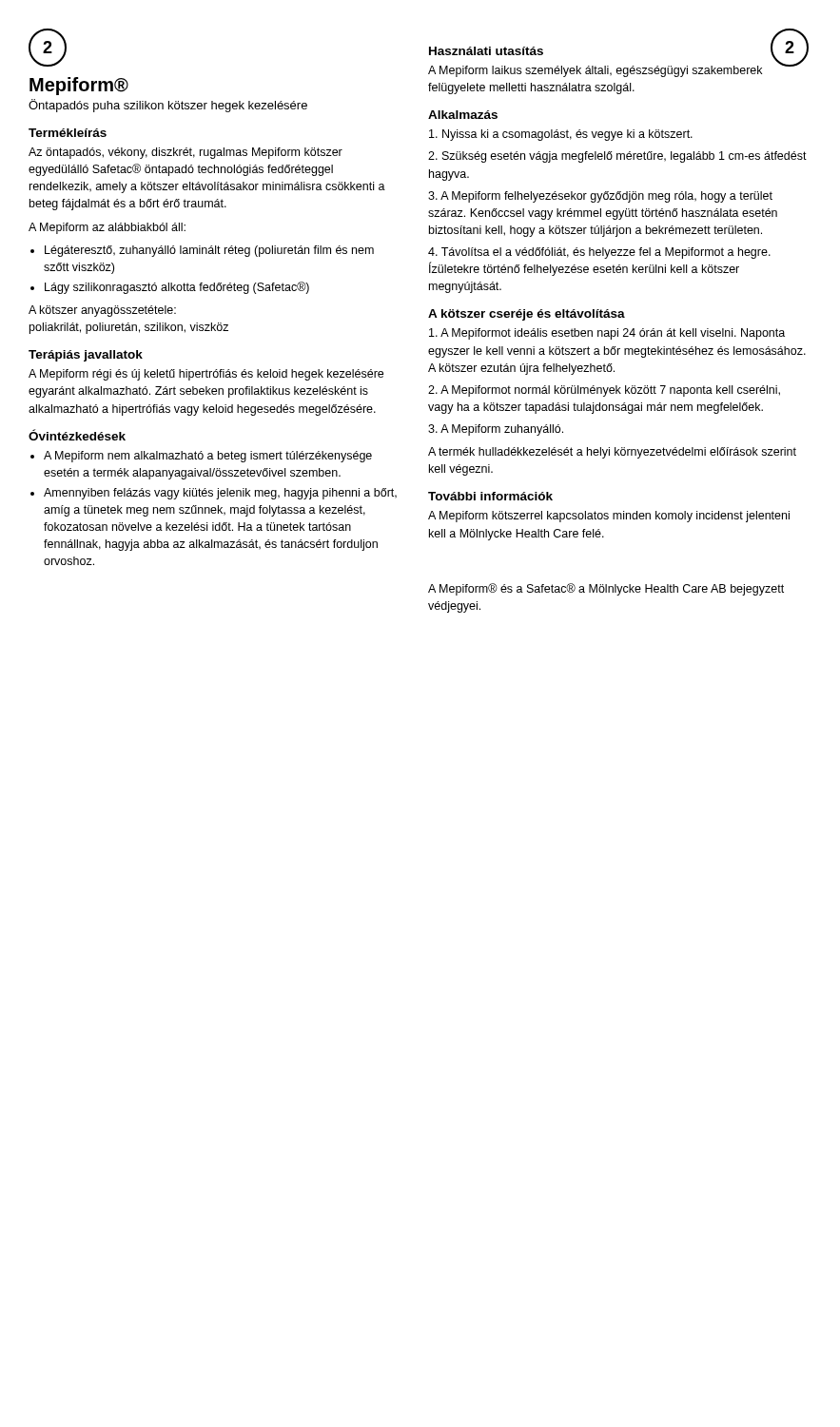Select a logo

(x=214, y=51)
